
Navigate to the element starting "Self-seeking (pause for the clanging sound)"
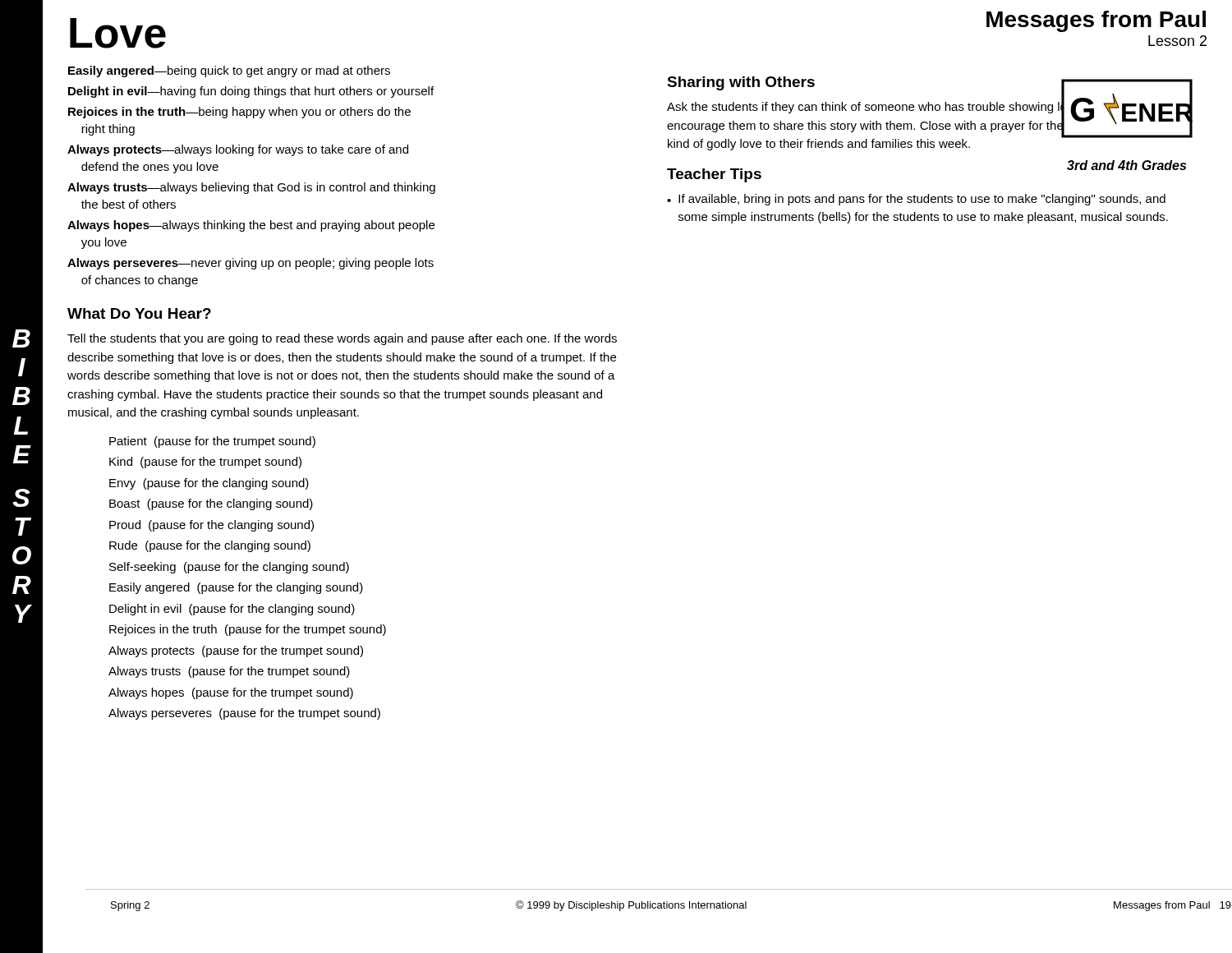229,566
